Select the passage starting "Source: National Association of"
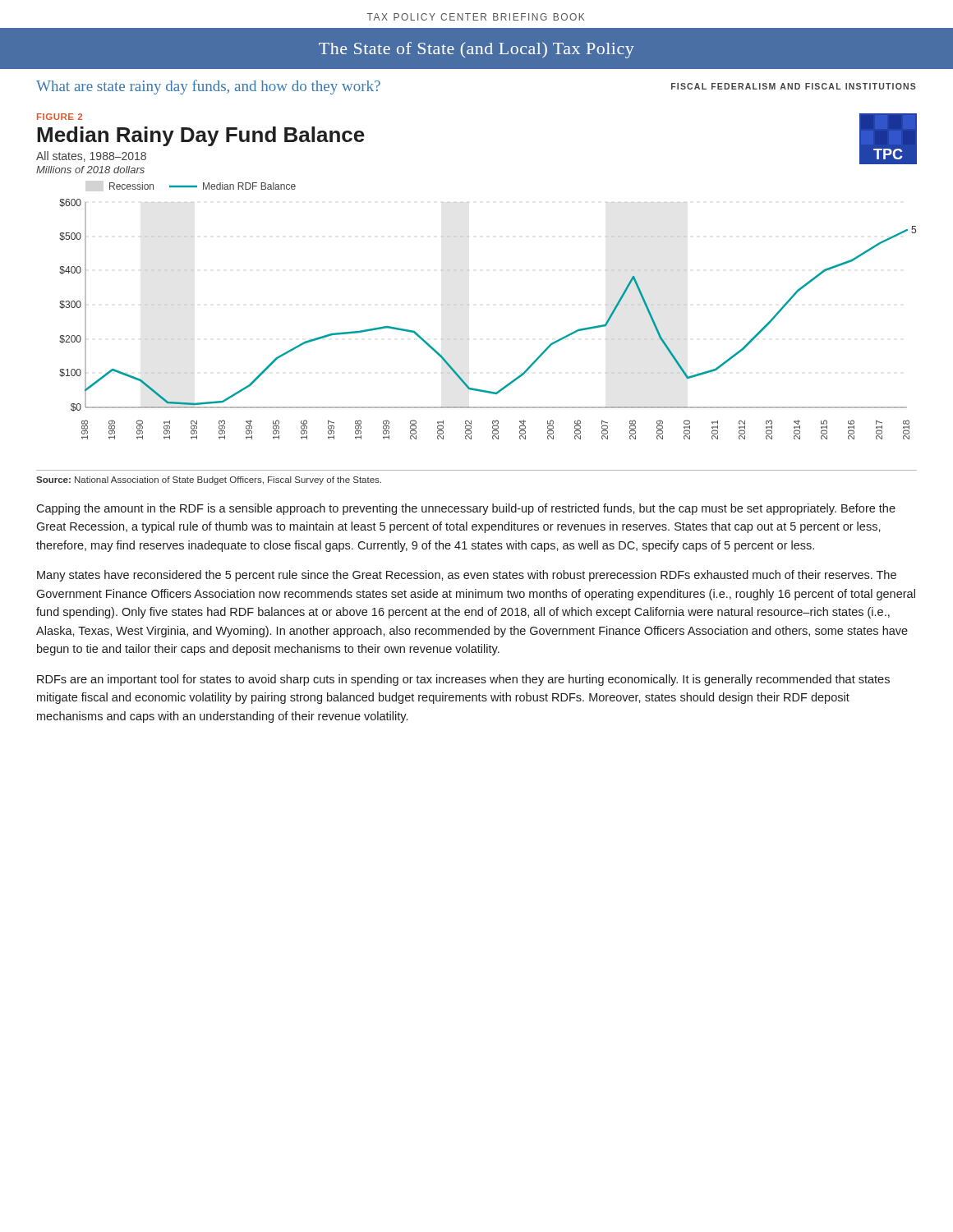 (x=209, y=480)
